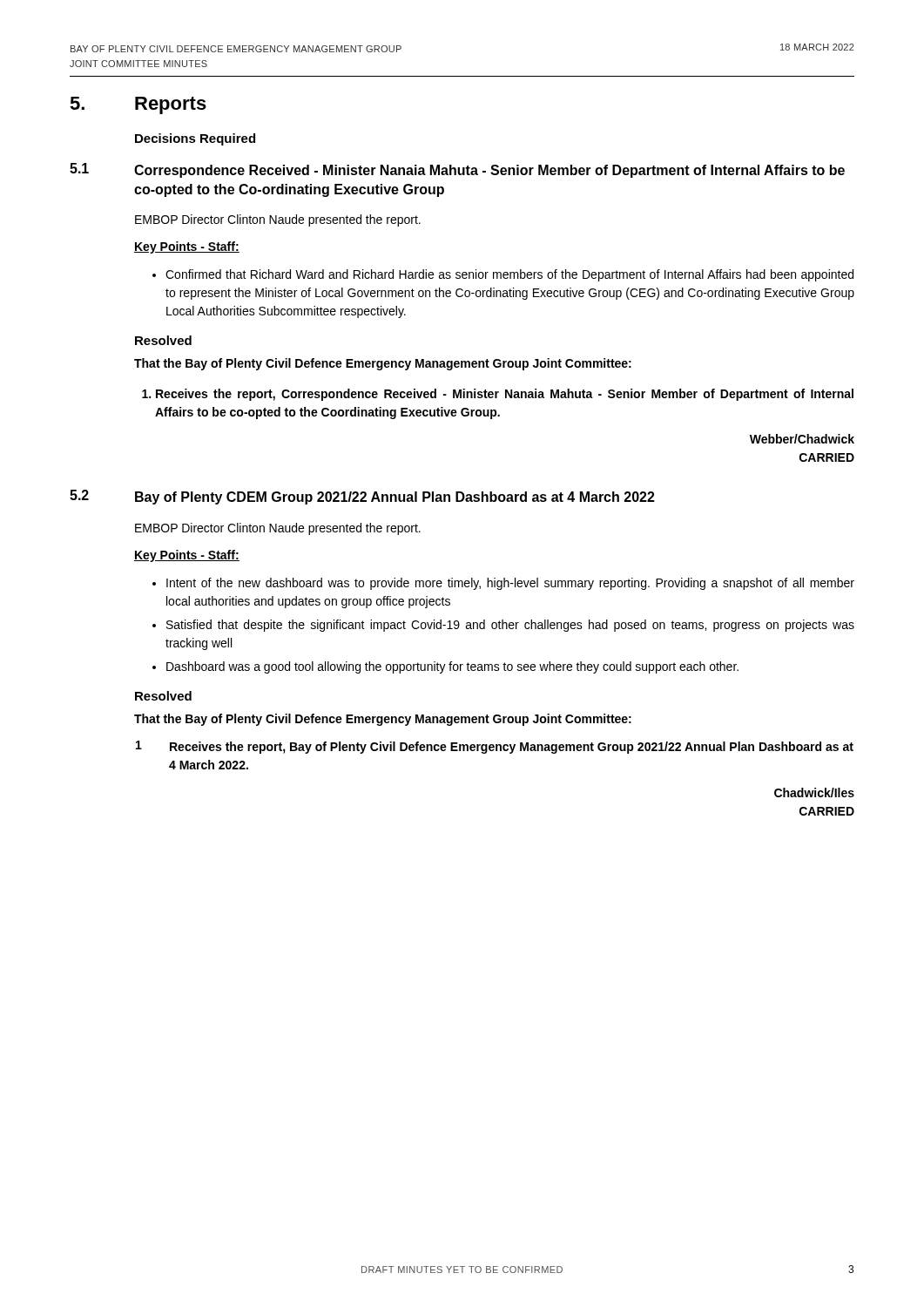Where is the passage that starts "Intent of the new dashboard was to provide"?
924x1307 pixels.
[510, 592]
